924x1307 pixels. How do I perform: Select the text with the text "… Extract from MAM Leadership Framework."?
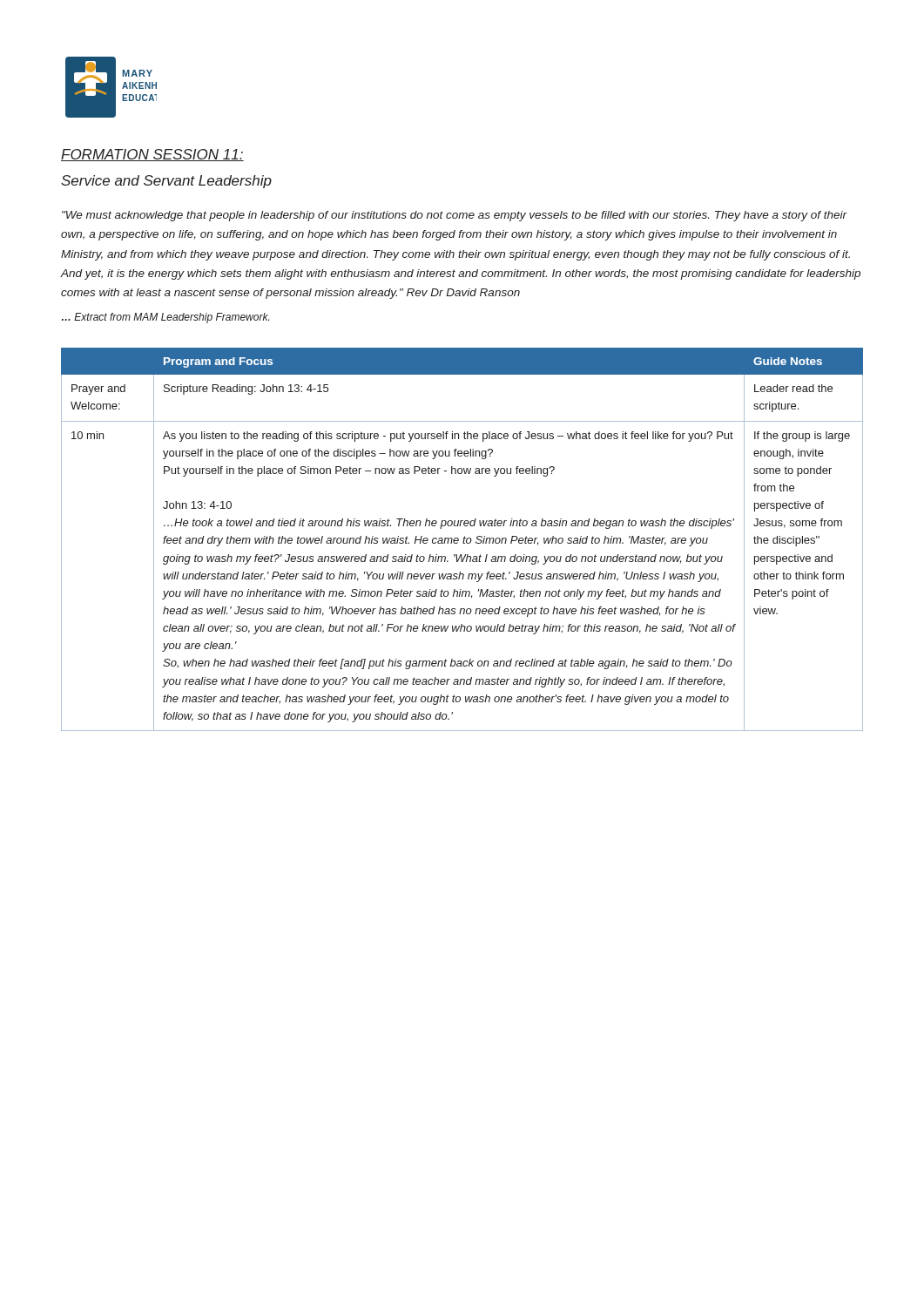(x=166, y=317)
